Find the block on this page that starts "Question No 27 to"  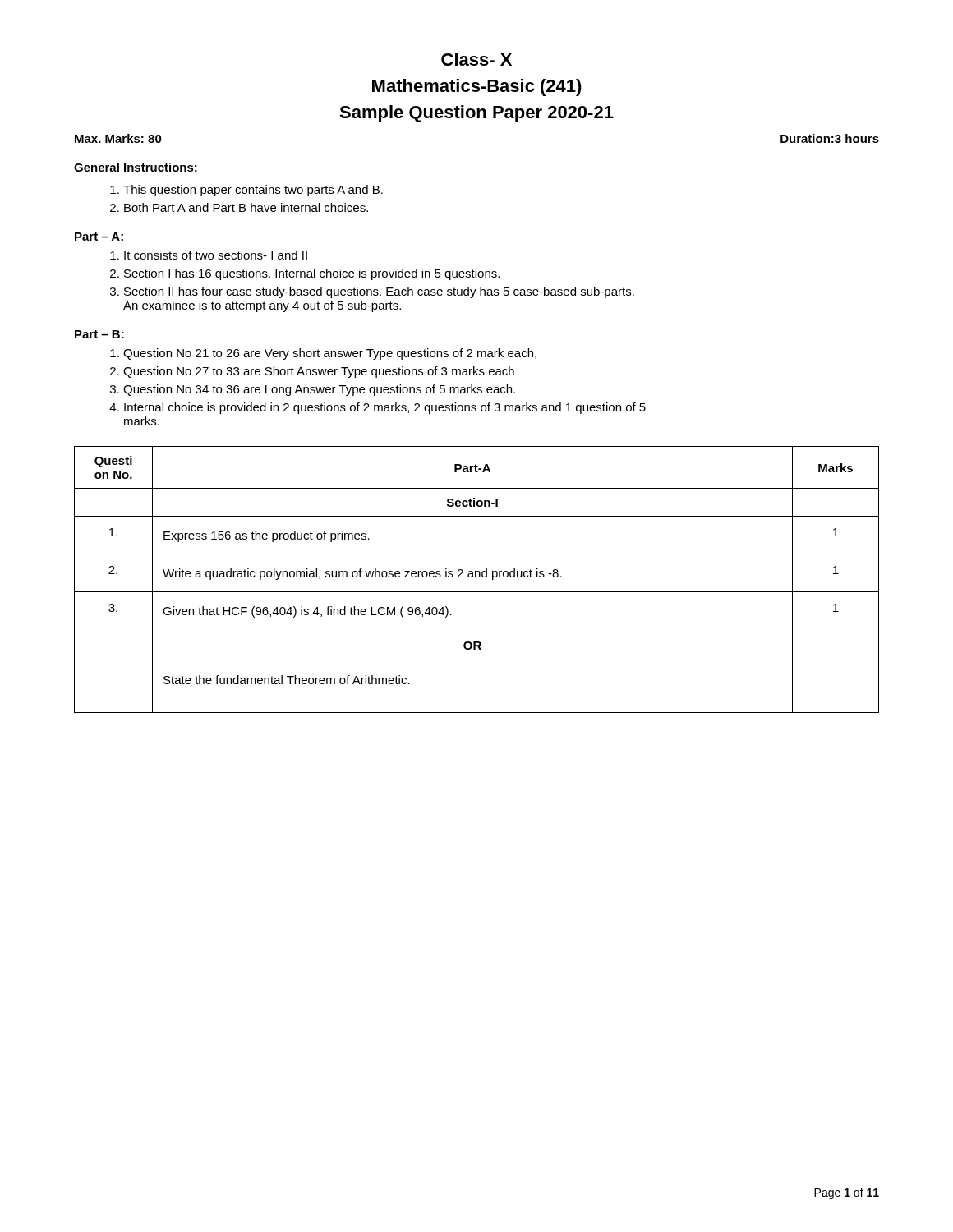[501, 371]
